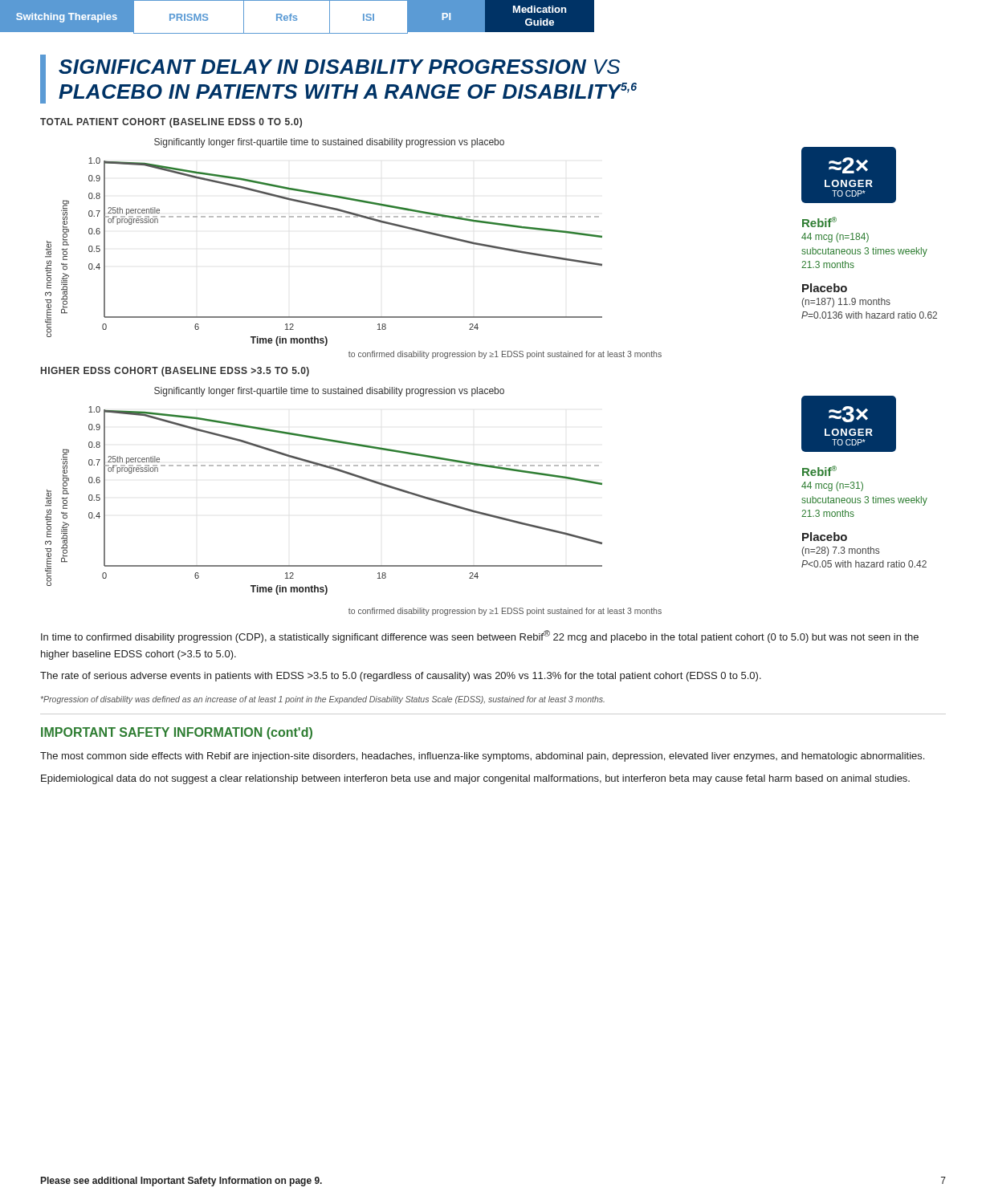Select the text block that reads "In time to confirmed disability progression (CDP),"
The height and width of the screenshot is (1204, 986).
point(480,644)
